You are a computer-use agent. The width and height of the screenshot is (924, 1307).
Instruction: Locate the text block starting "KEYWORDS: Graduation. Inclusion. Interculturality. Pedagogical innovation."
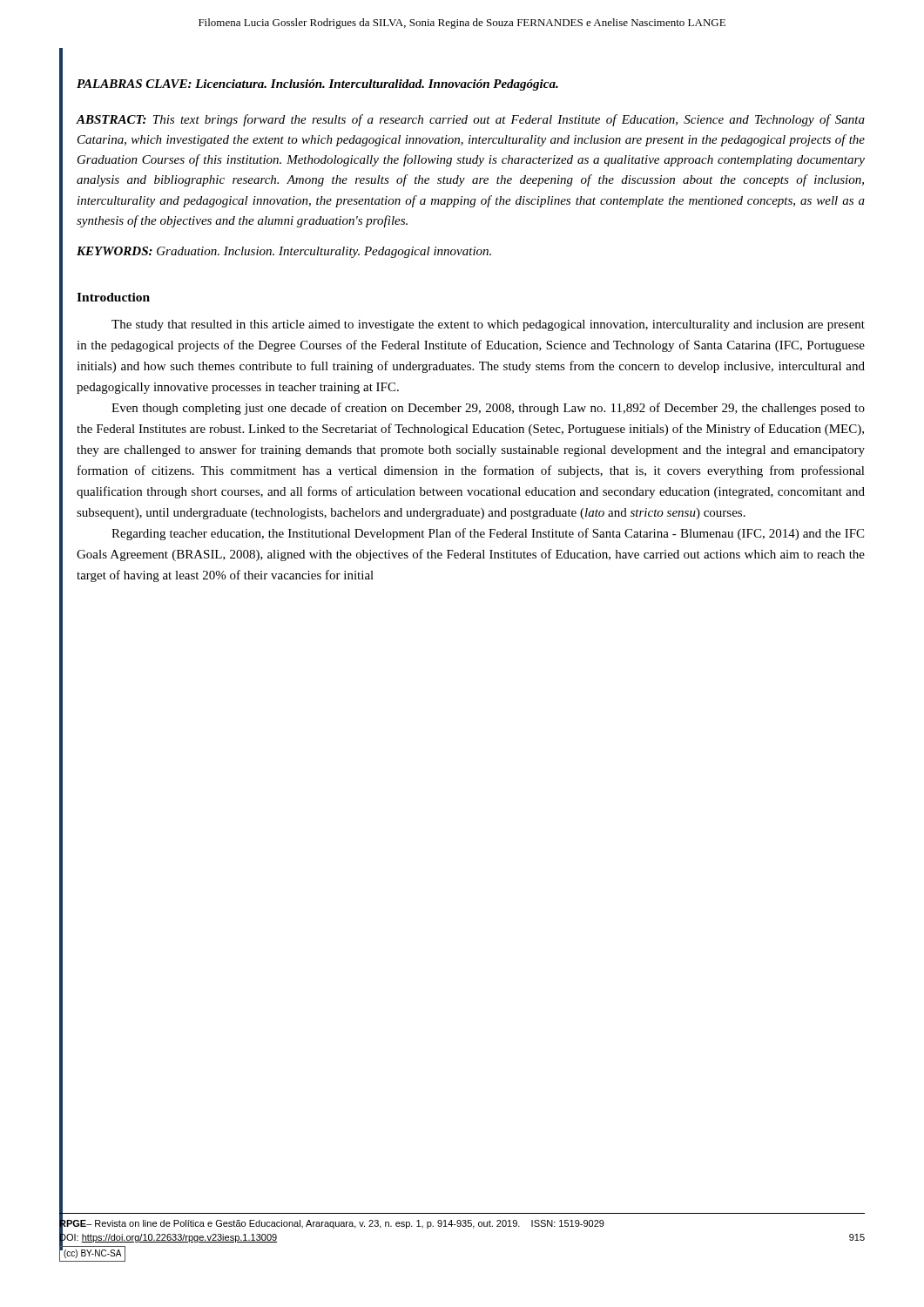pyautogui.click(x=284, y=251)
